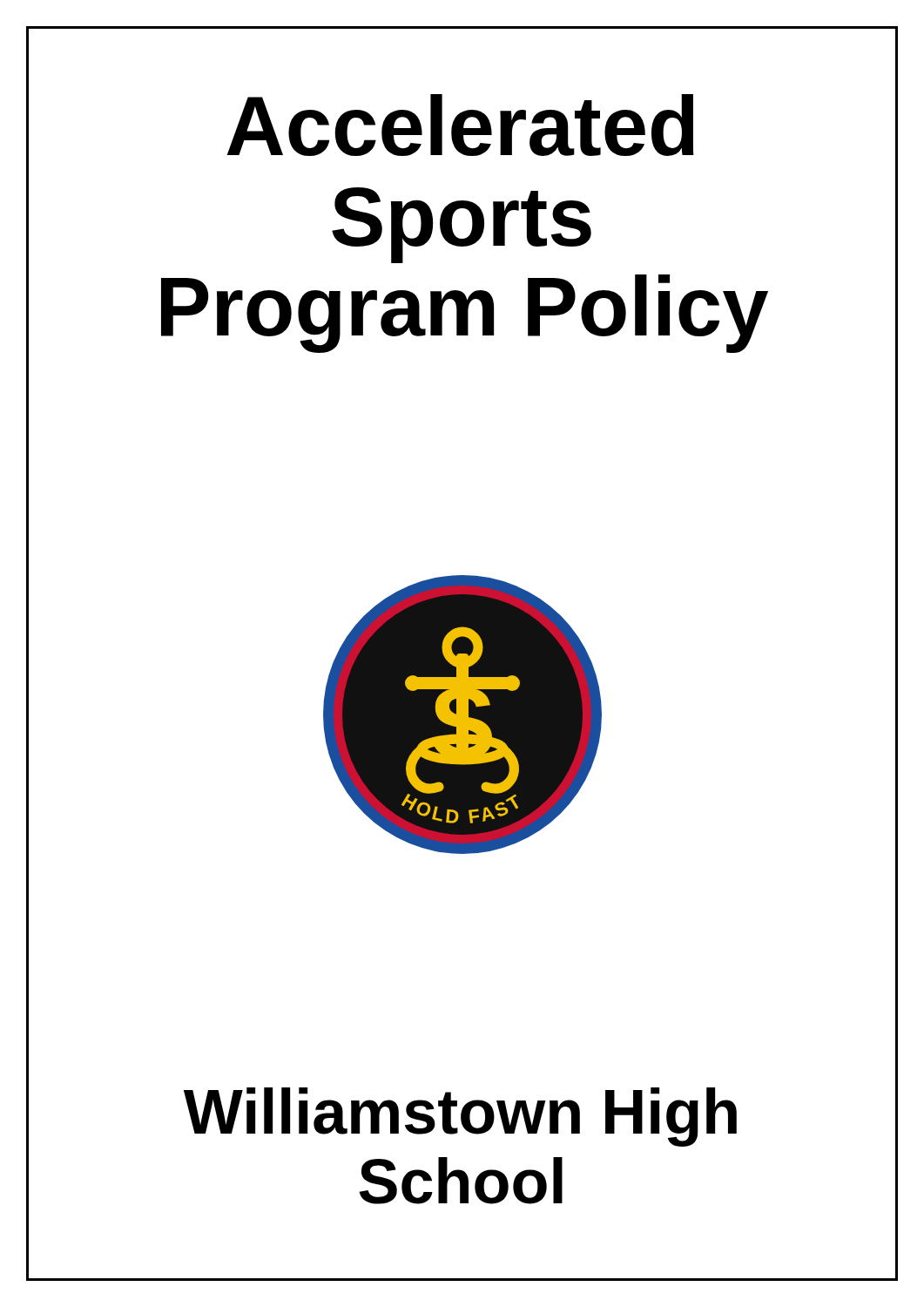
Task: Find the logo
Action: tap(462, 714)
